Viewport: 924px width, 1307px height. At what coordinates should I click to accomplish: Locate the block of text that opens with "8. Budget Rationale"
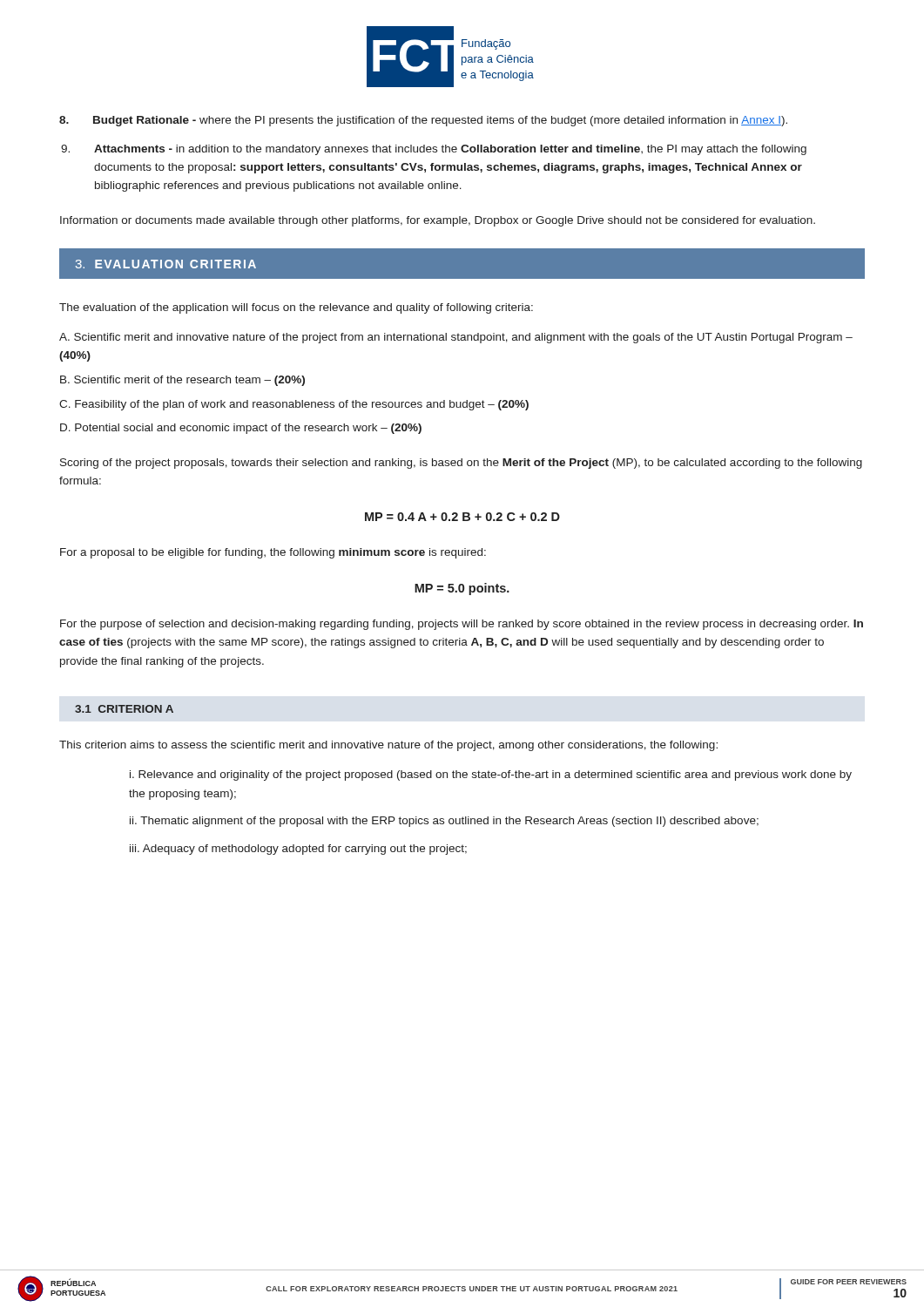point(462,121)
